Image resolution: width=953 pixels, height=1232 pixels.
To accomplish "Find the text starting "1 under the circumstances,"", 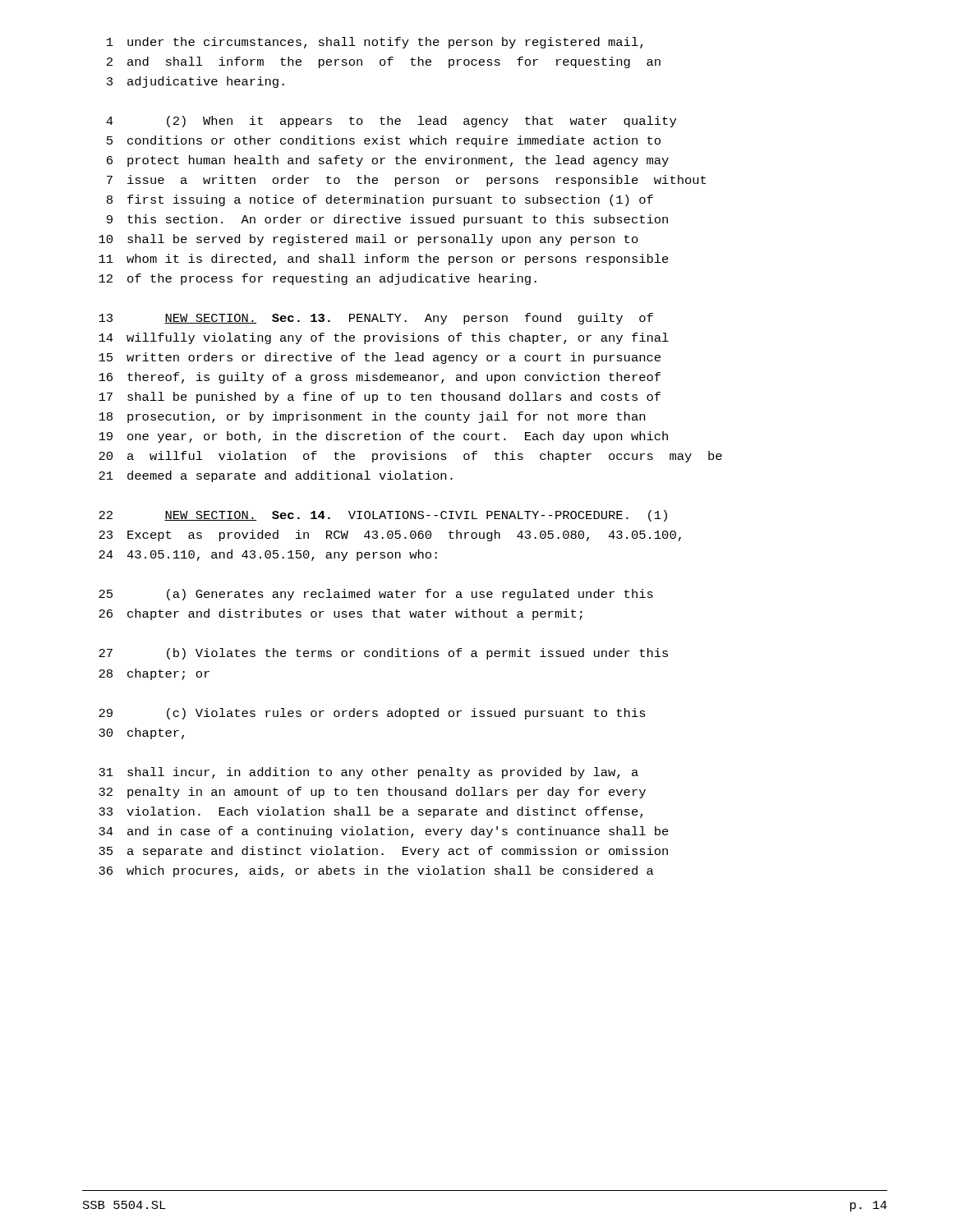I will click(x=485, y=161).
